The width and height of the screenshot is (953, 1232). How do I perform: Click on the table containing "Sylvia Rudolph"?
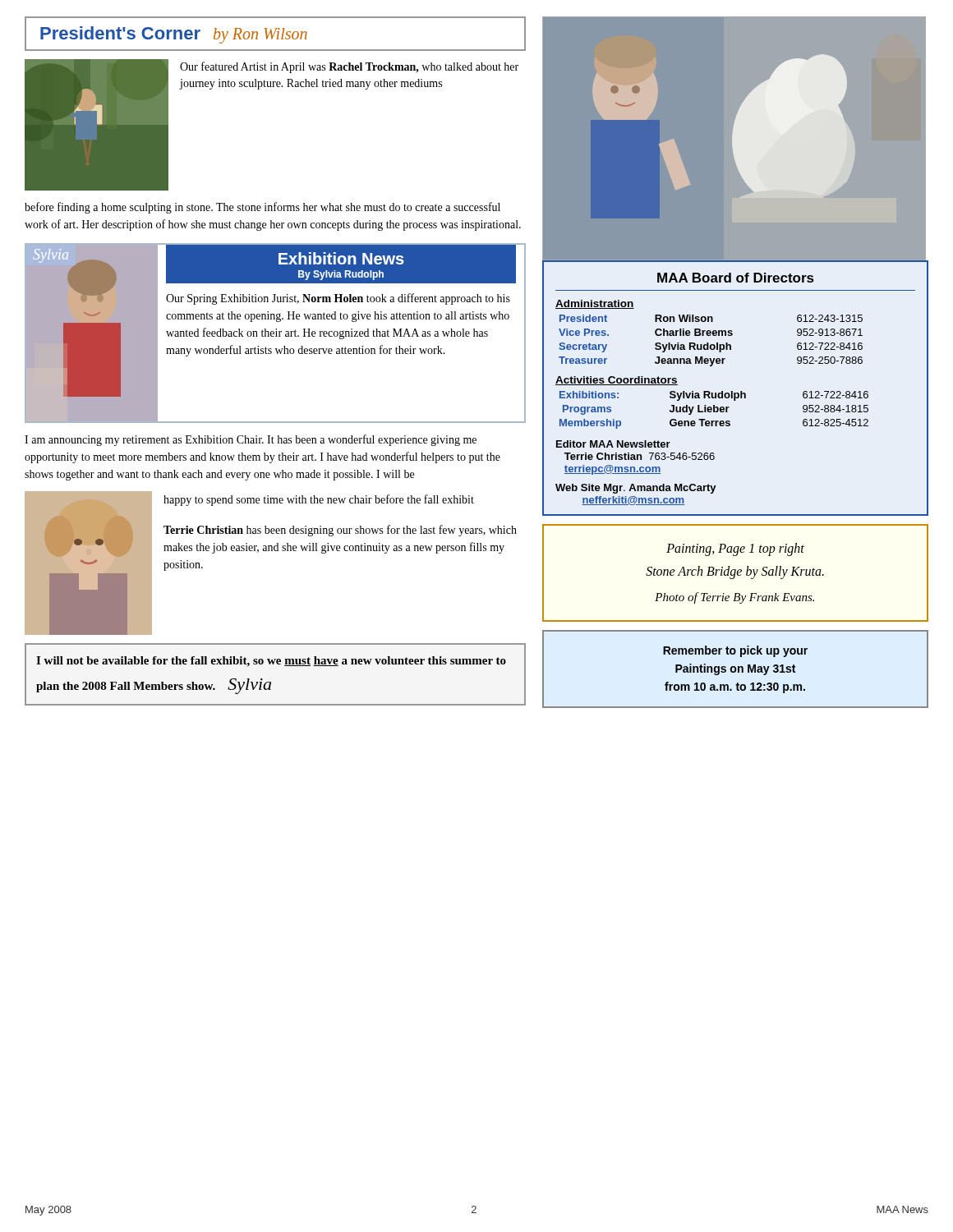pyautogui.click(x=735, y=388)
